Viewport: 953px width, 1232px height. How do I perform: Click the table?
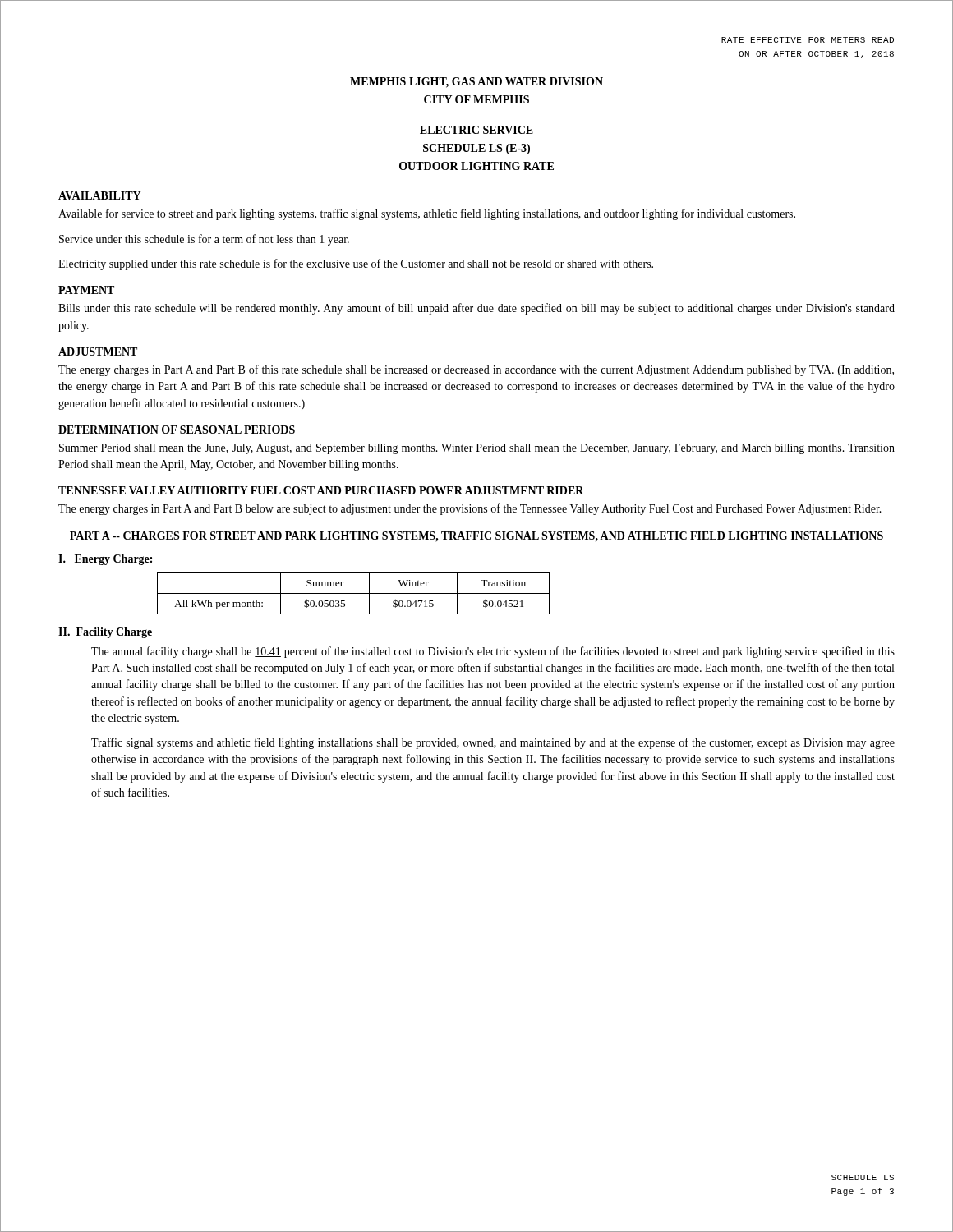pyautogui.click(x=476, y=593)
